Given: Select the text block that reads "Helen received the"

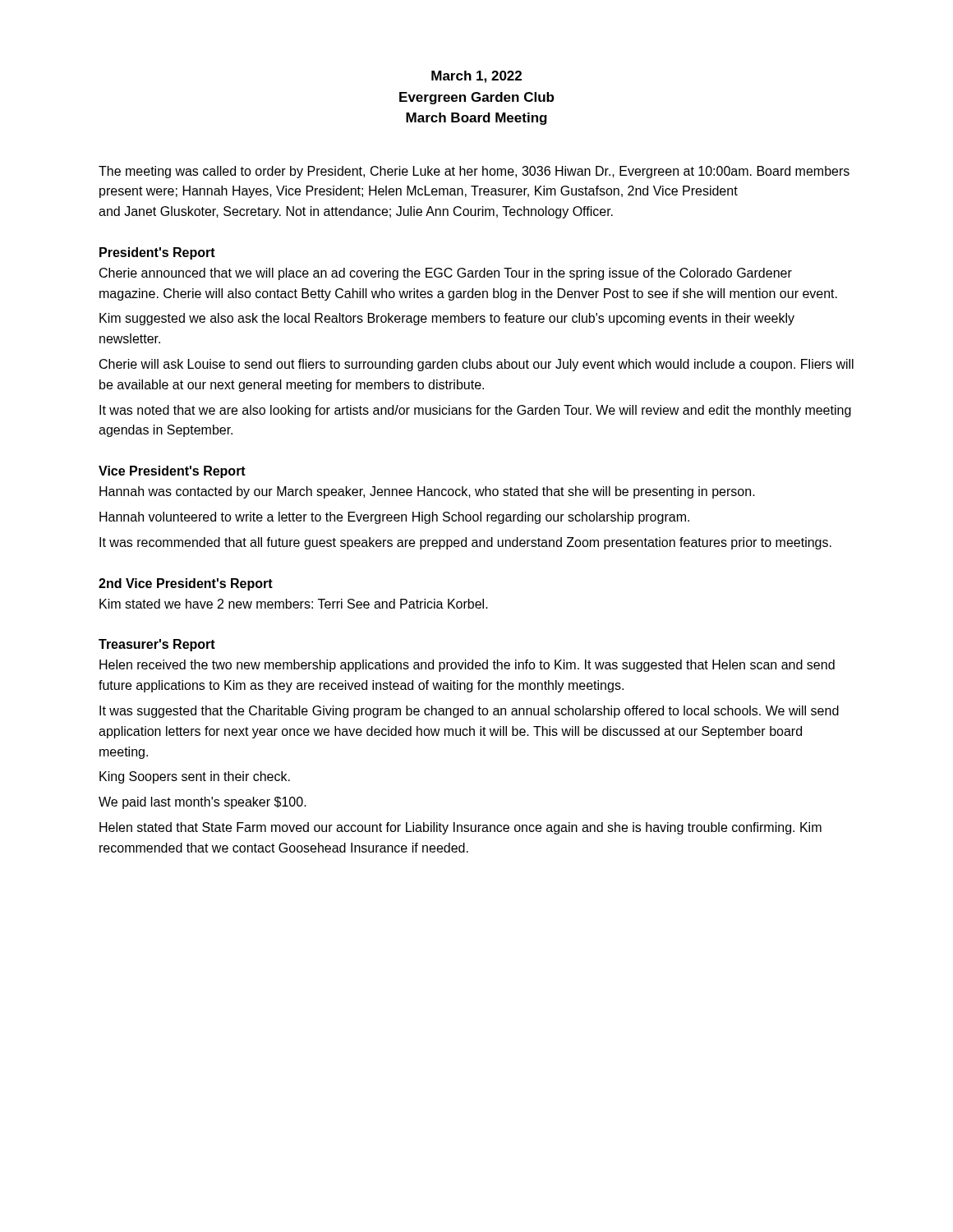Looking at the screenshot, I should coord(467,675).
